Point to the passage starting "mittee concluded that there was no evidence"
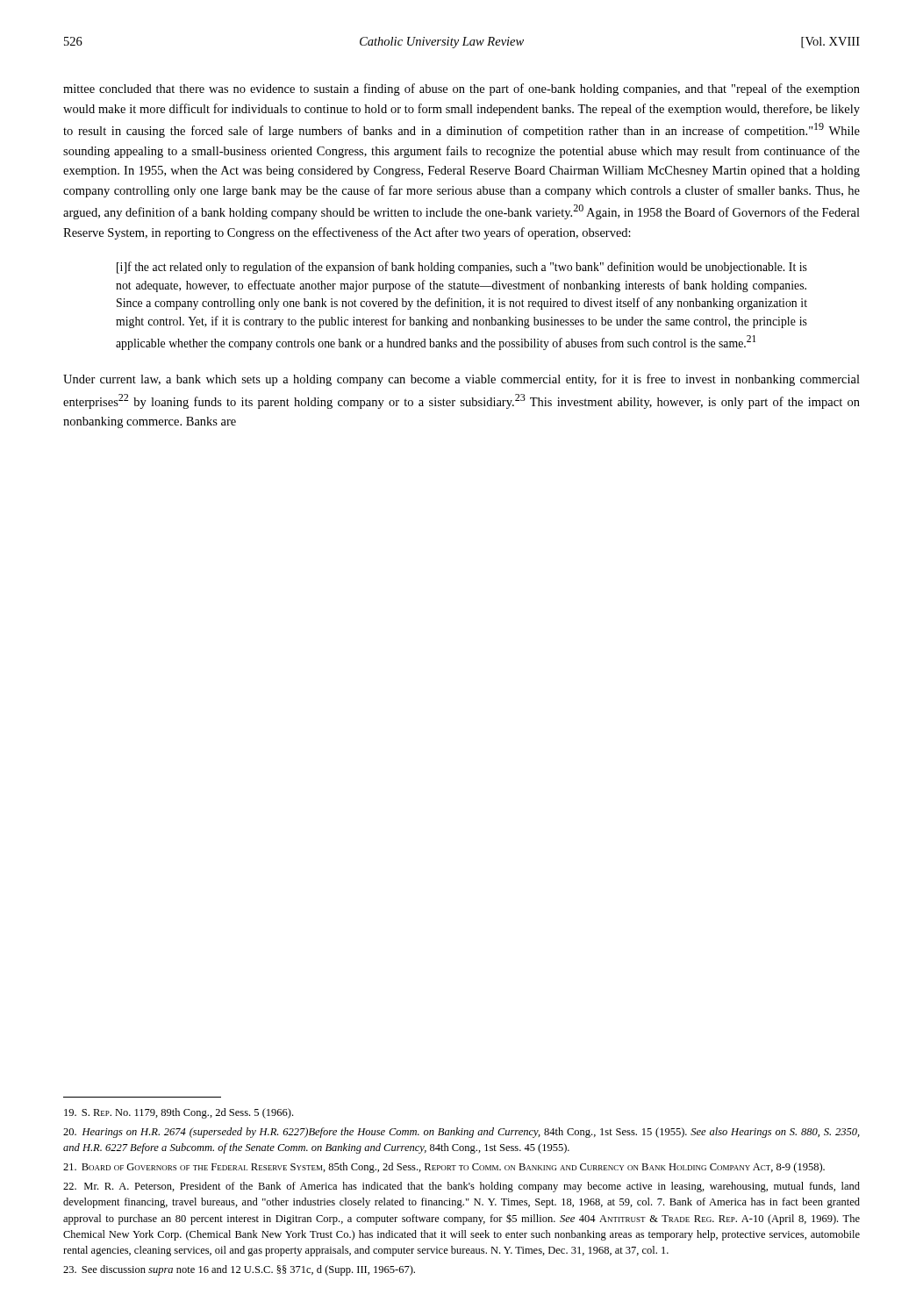 point(462,161)
